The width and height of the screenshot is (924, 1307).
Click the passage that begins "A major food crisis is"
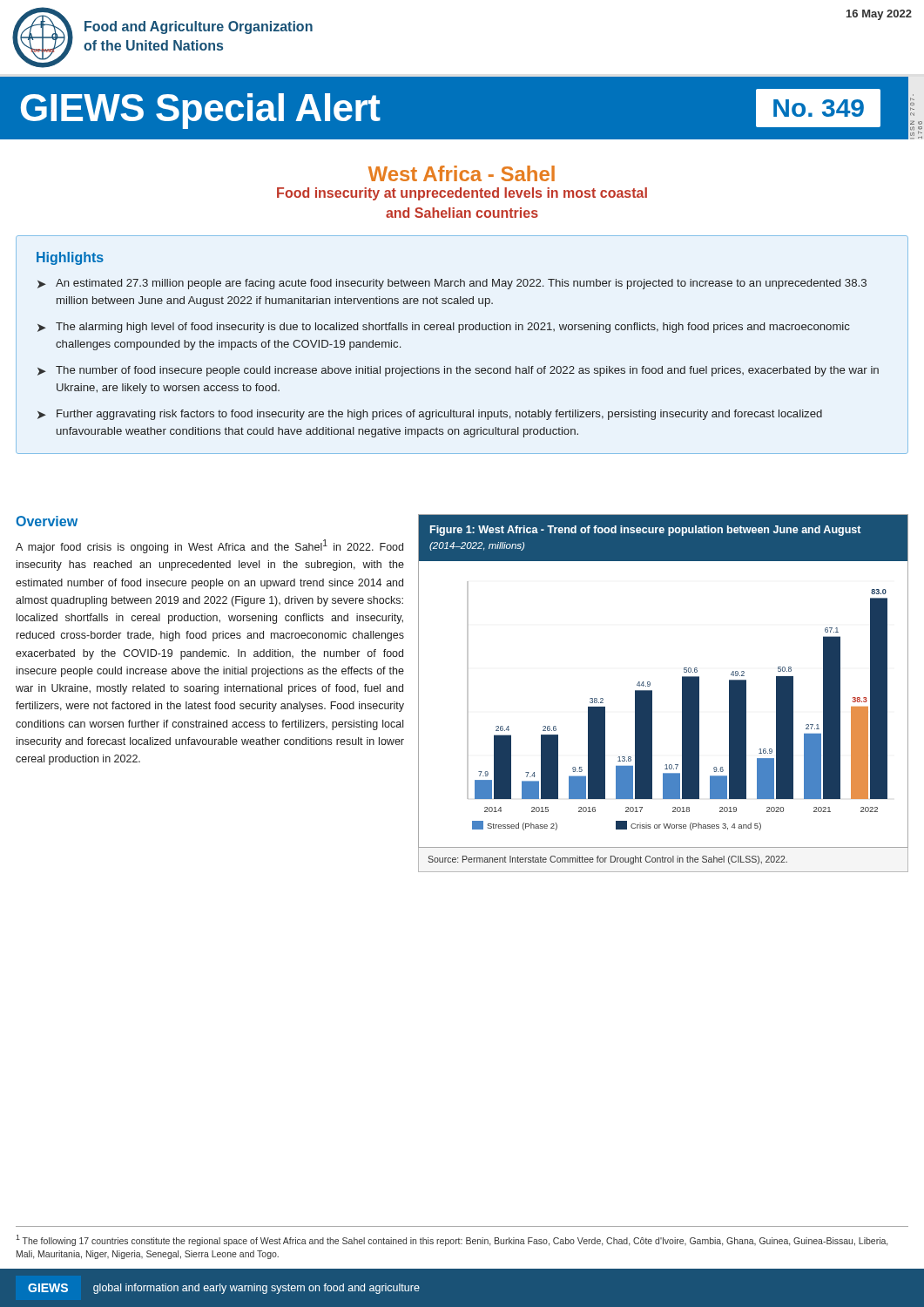[x=210, y=652]
